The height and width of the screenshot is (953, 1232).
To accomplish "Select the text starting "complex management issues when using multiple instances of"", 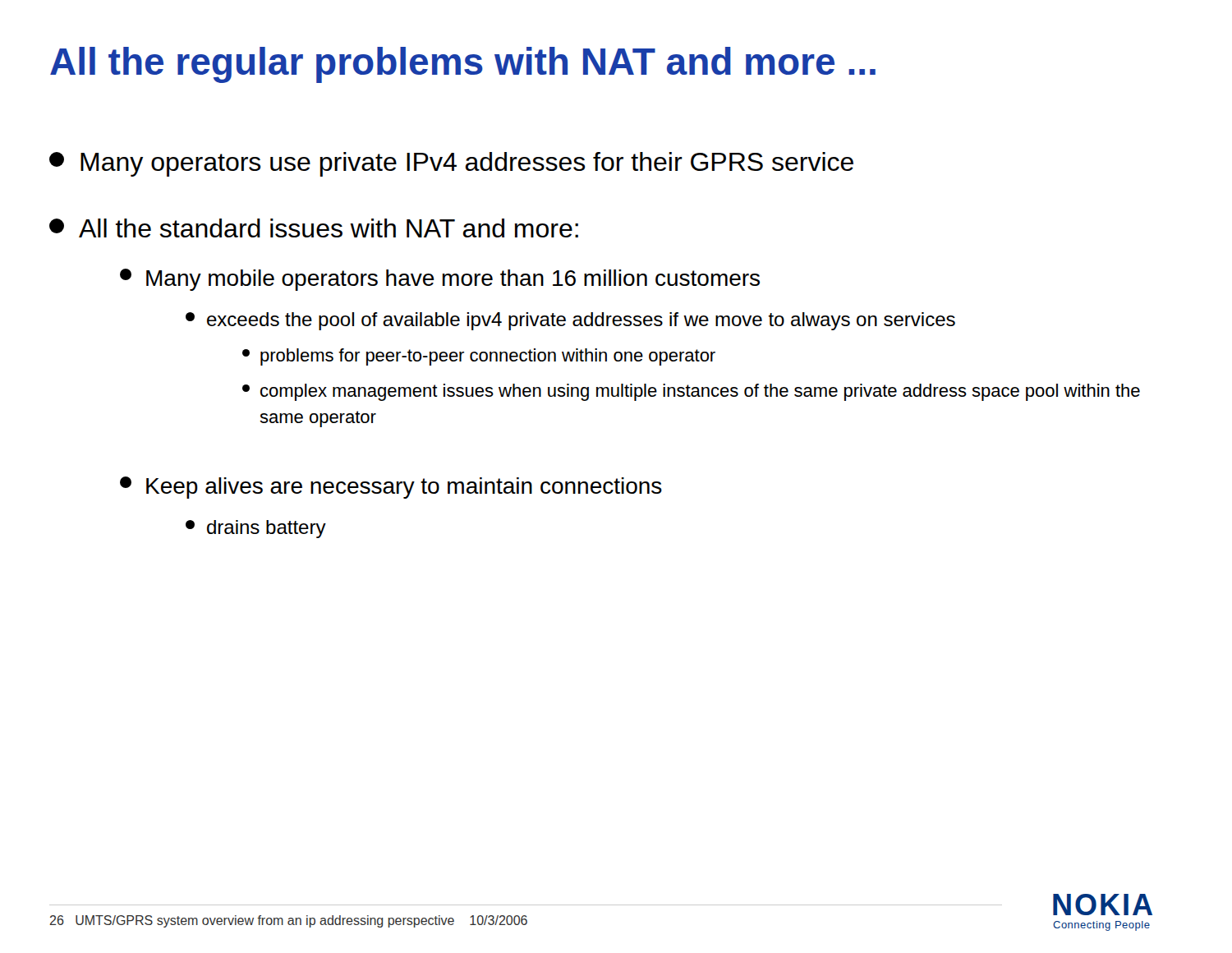I will [713, 405].
